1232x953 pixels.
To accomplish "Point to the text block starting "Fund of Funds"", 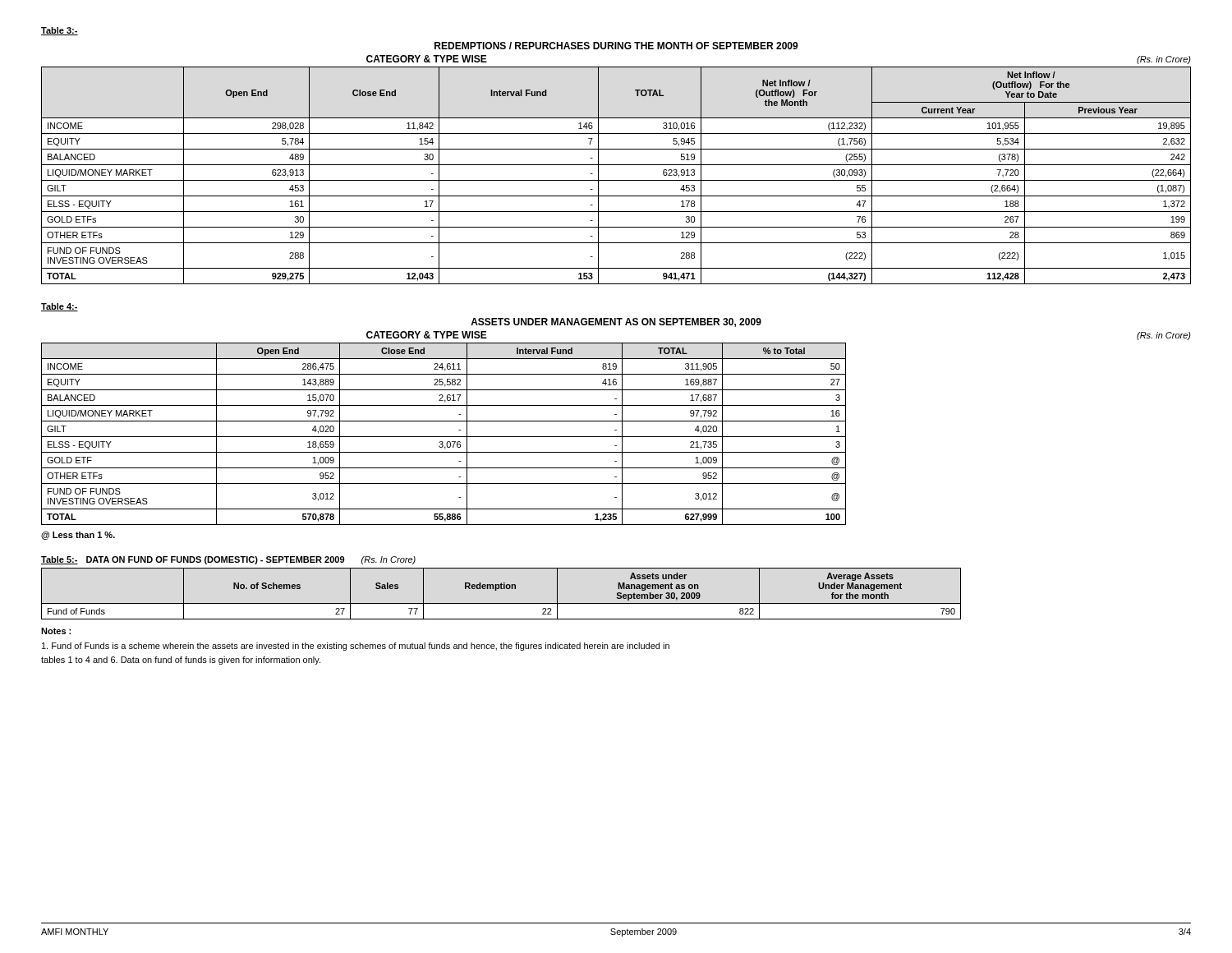I will (x=355, y=653).
